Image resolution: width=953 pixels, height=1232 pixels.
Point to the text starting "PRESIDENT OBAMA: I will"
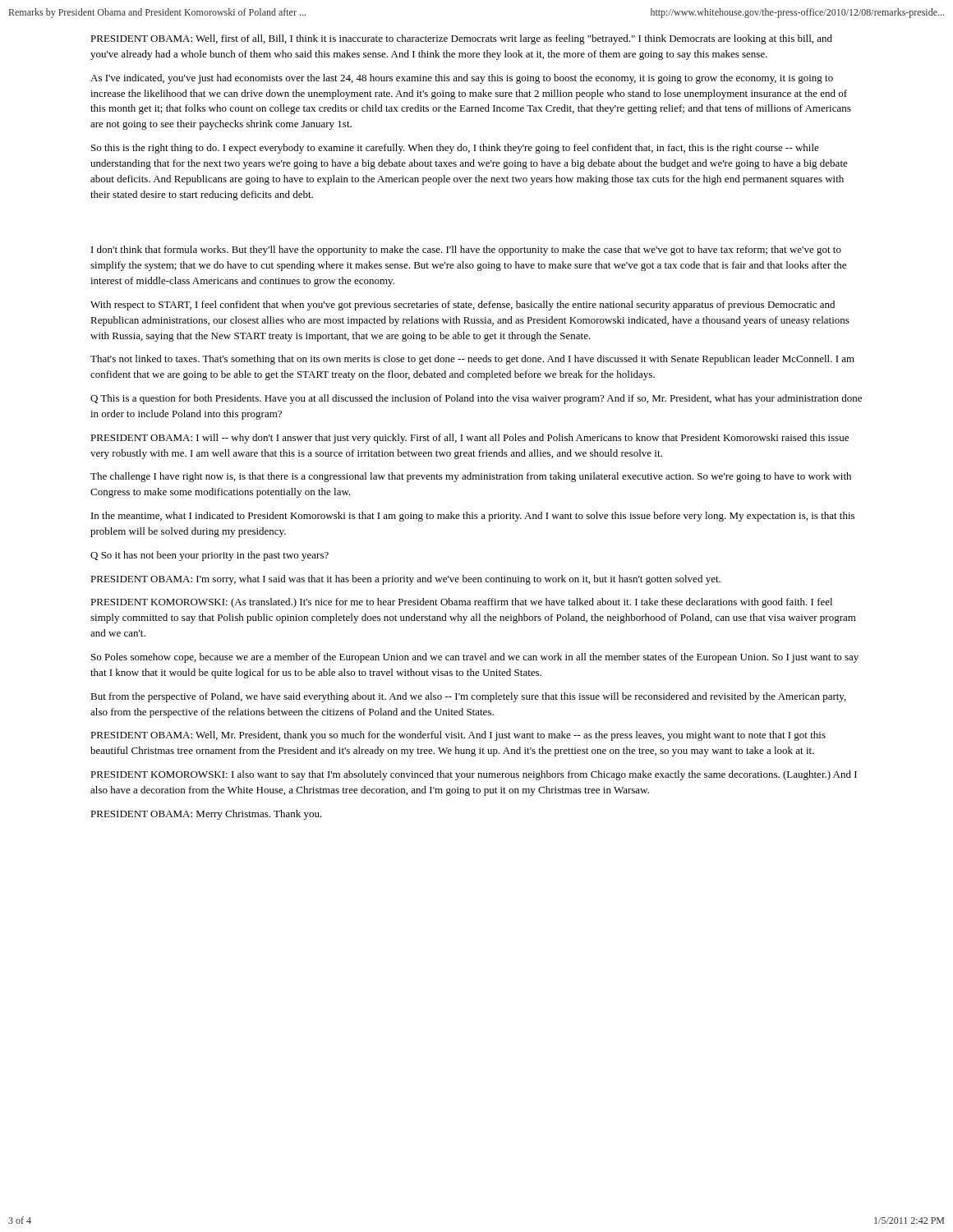(470, 445)
